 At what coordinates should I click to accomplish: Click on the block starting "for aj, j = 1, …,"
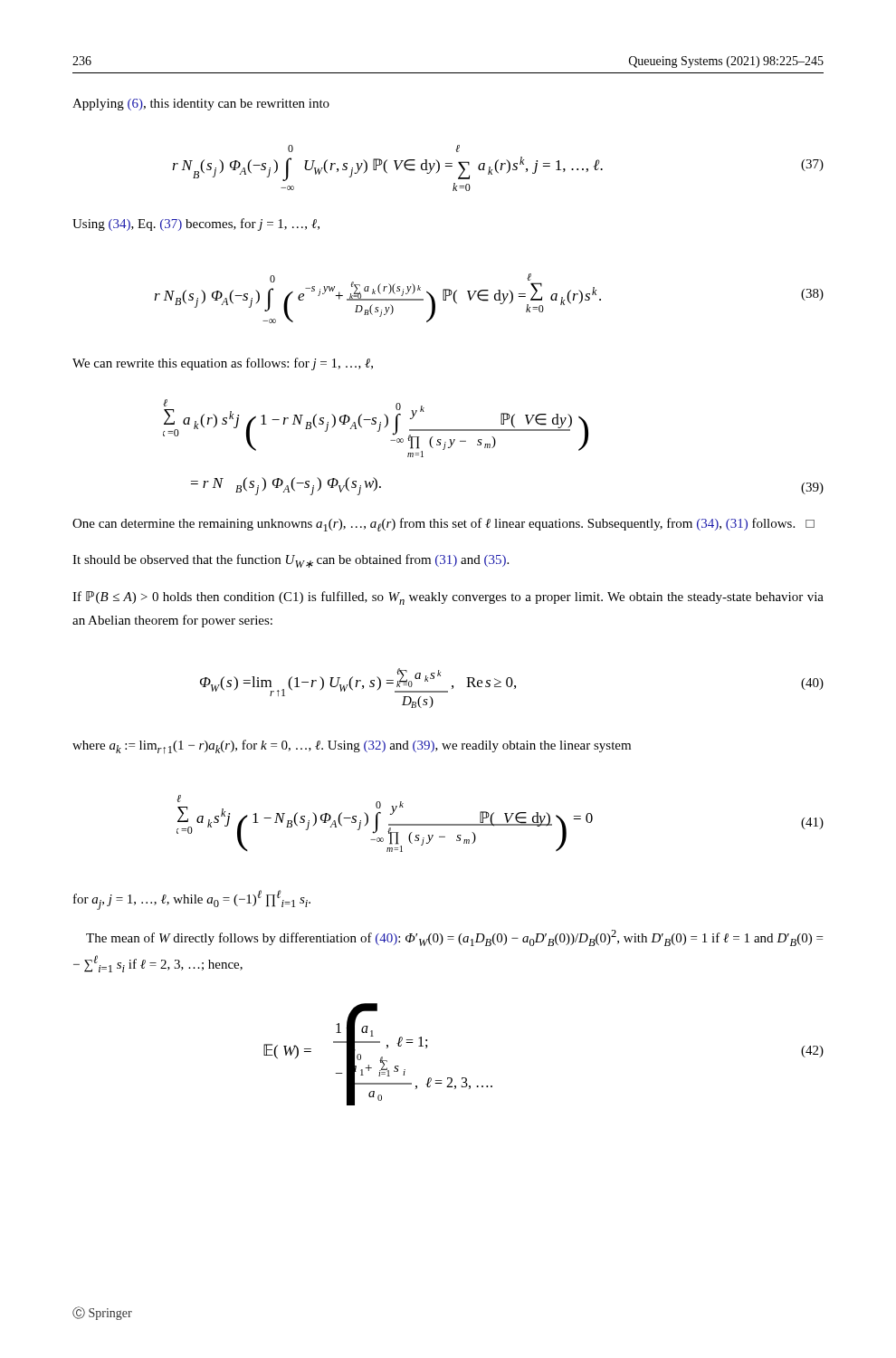point(192,899)
